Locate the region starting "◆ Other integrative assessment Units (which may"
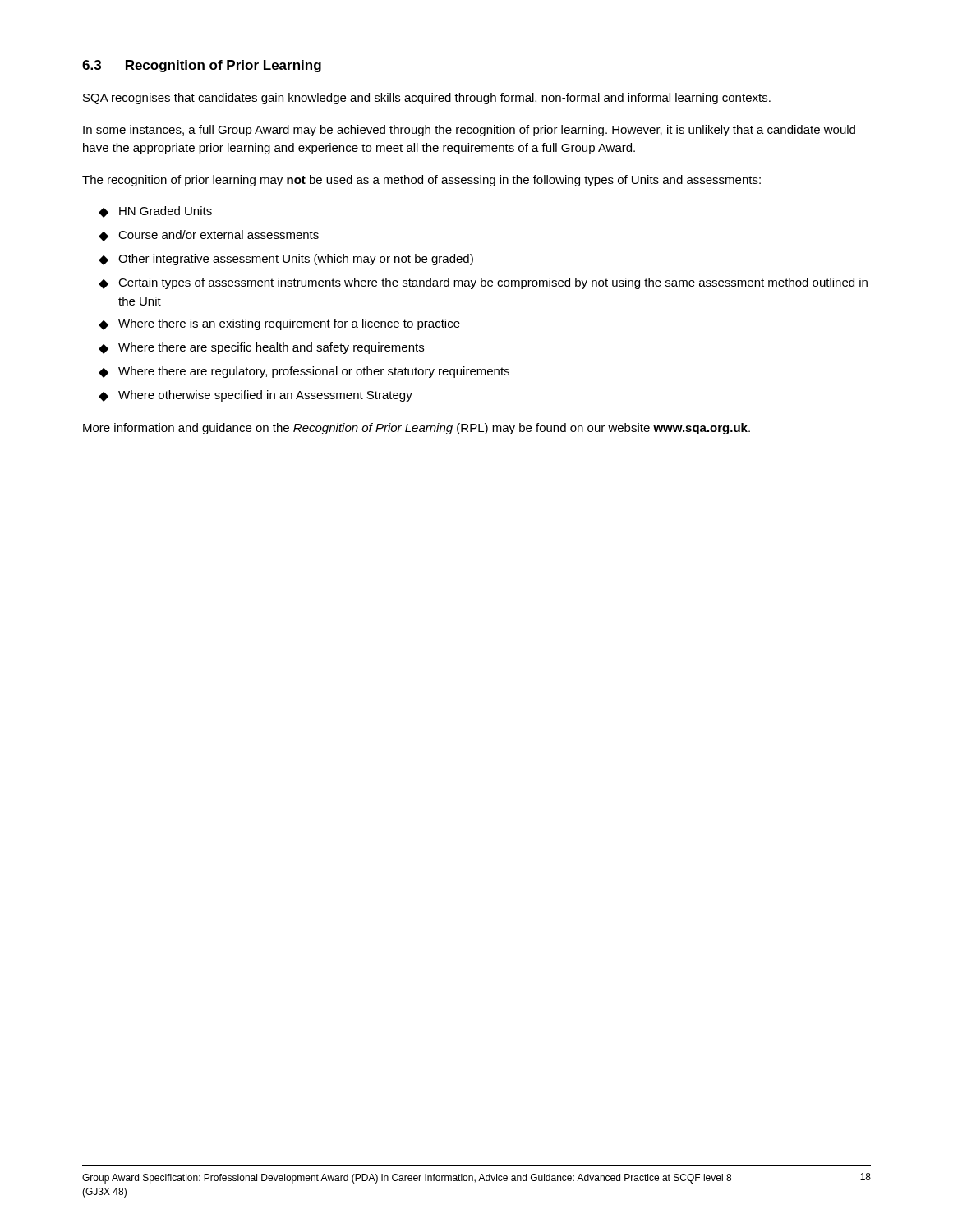The width and height of the screenshot is (953, 1232). tap(286, 260)
